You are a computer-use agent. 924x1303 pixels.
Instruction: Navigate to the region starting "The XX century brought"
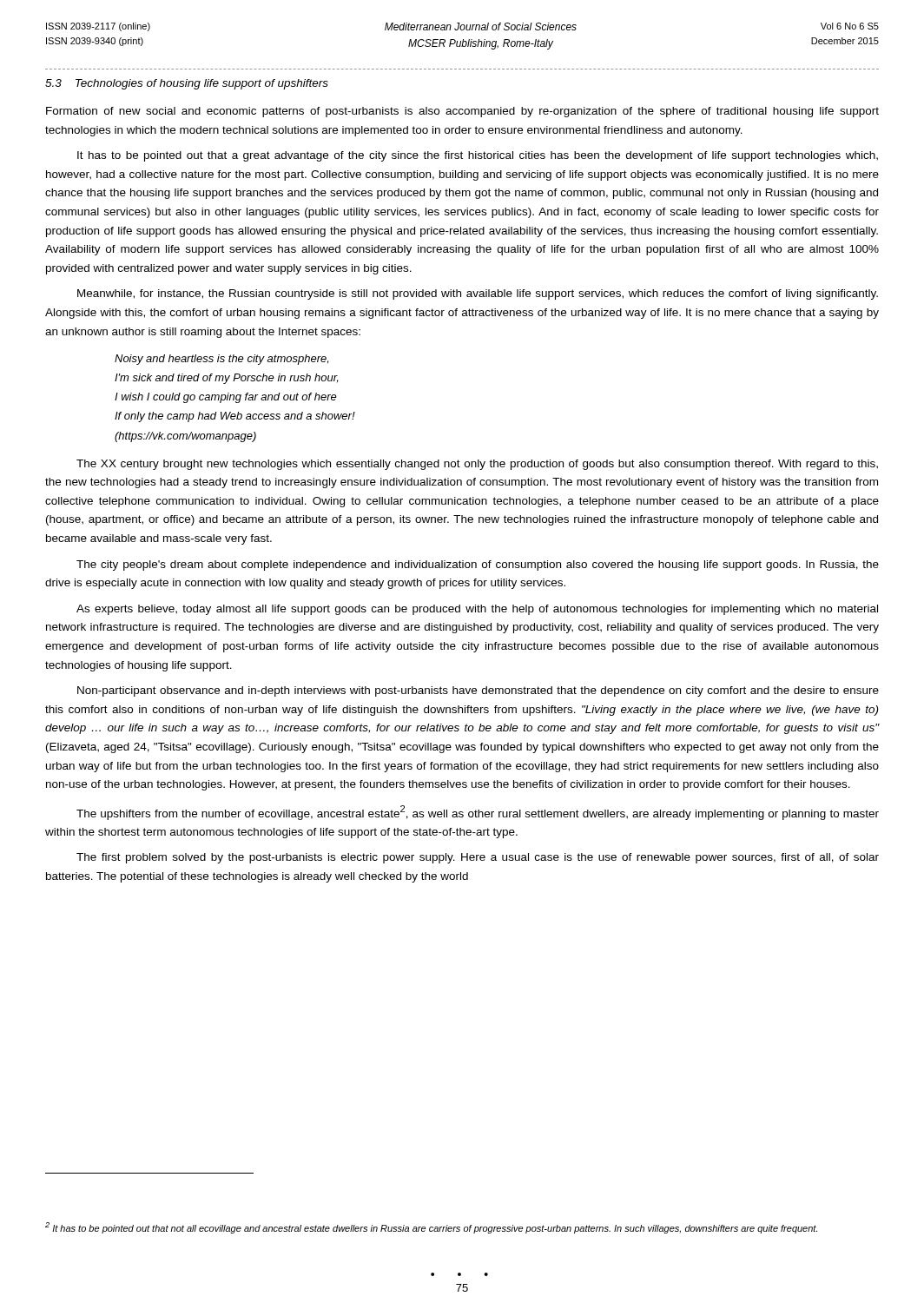477,465
